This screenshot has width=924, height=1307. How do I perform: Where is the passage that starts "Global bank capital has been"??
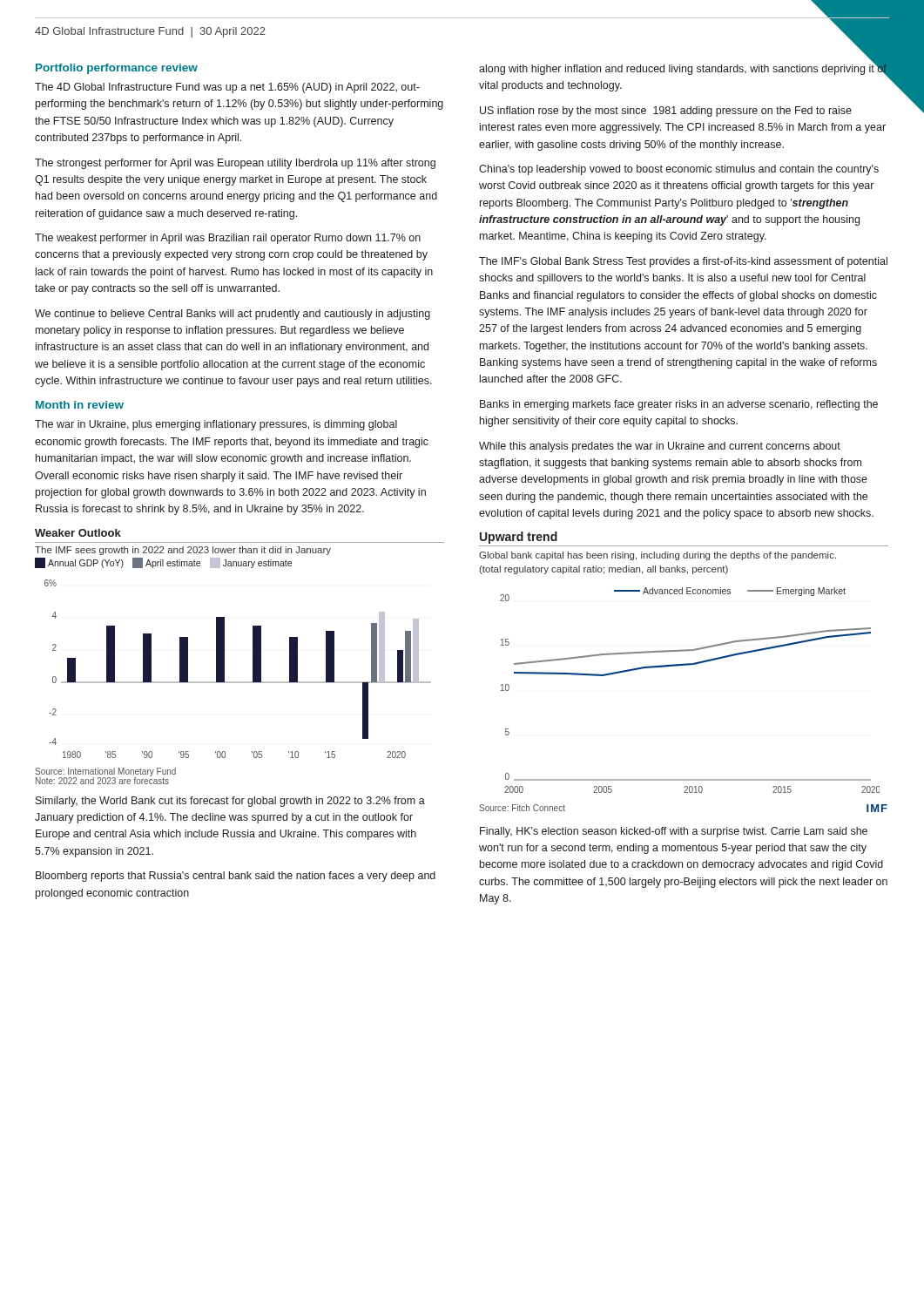[x=658, y=562]
